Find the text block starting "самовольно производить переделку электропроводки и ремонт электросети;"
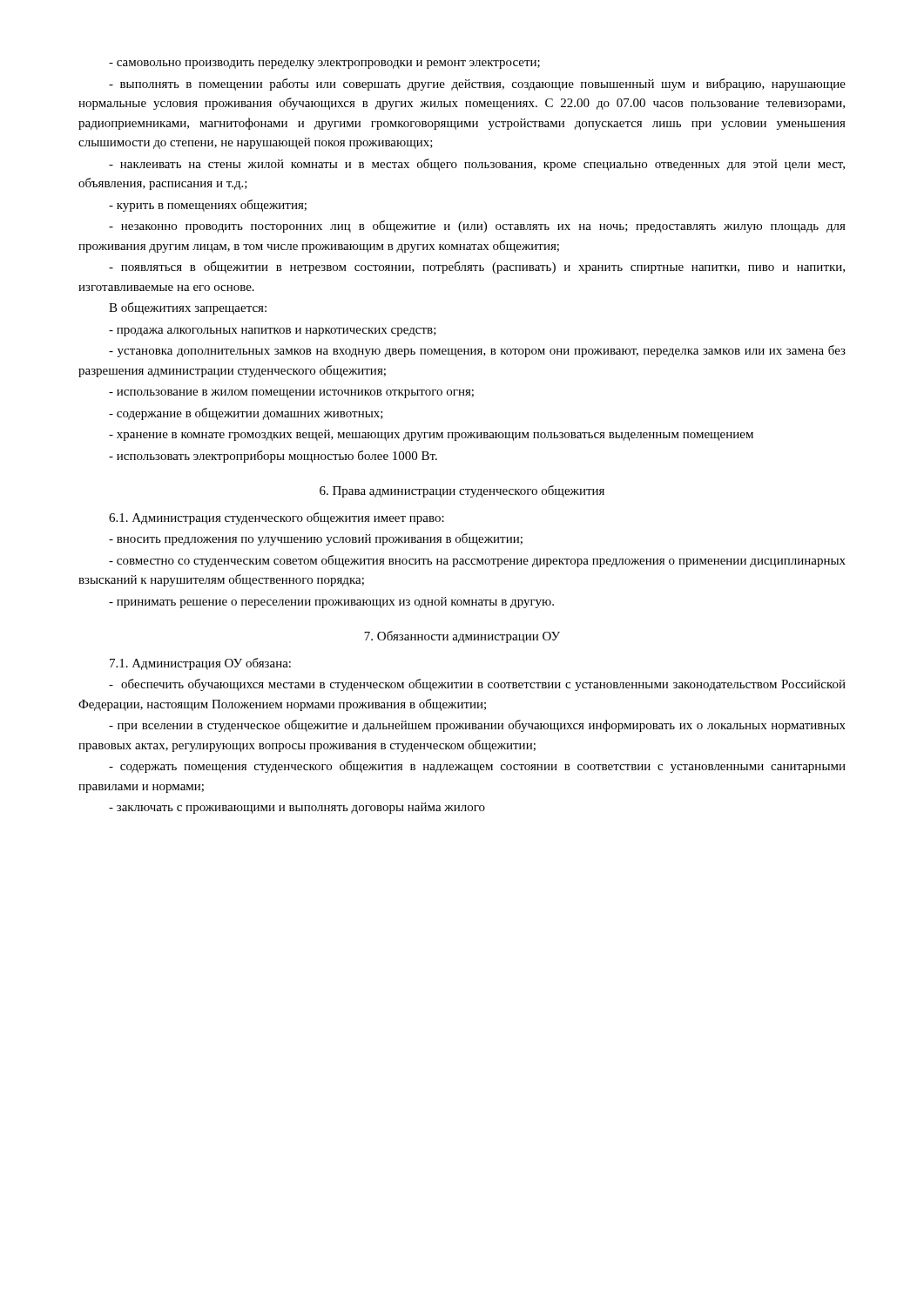This screenshot has height=1307, width=924. point(462,62)
